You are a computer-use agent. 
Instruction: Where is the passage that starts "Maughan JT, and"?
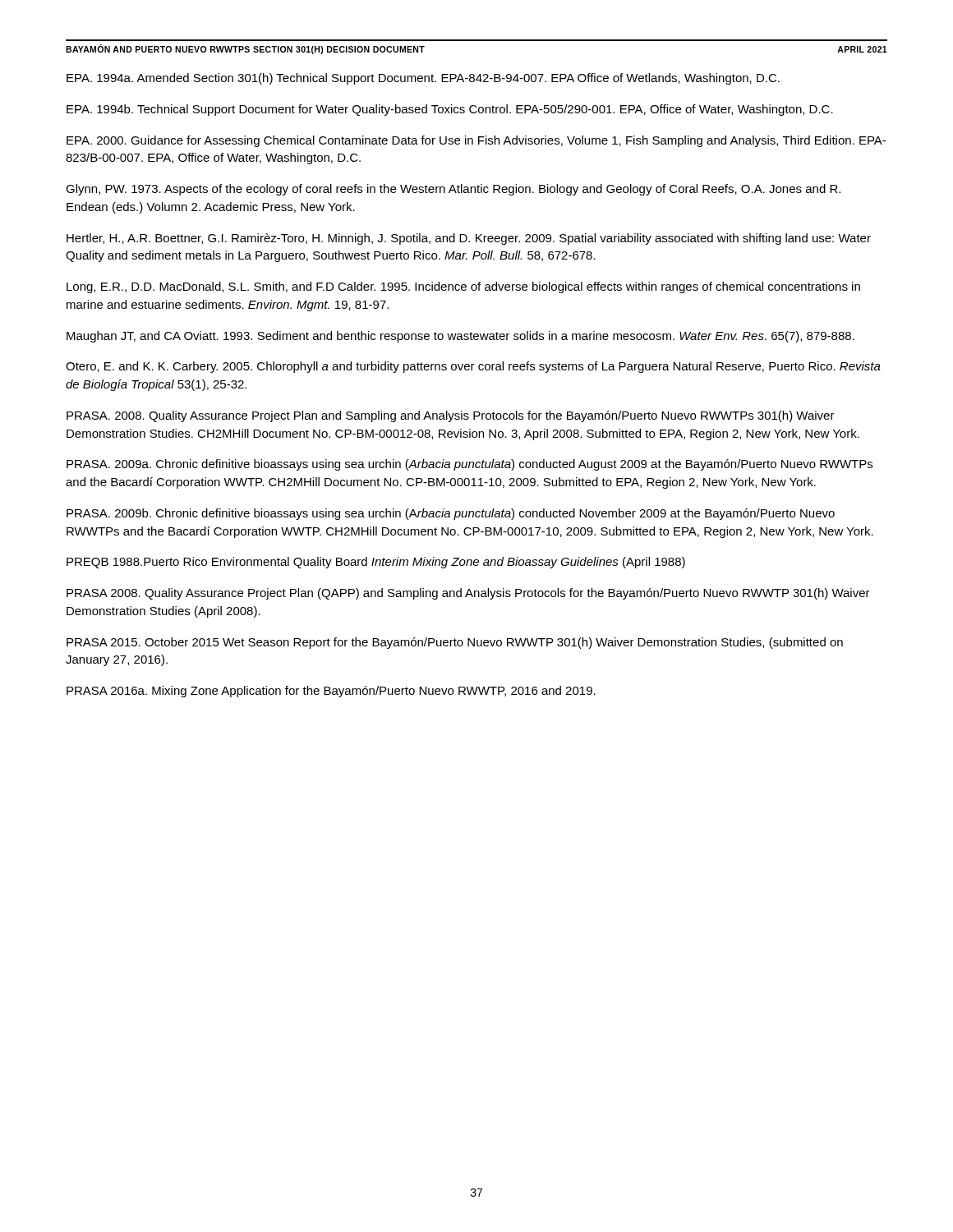(x=460, y=335)
